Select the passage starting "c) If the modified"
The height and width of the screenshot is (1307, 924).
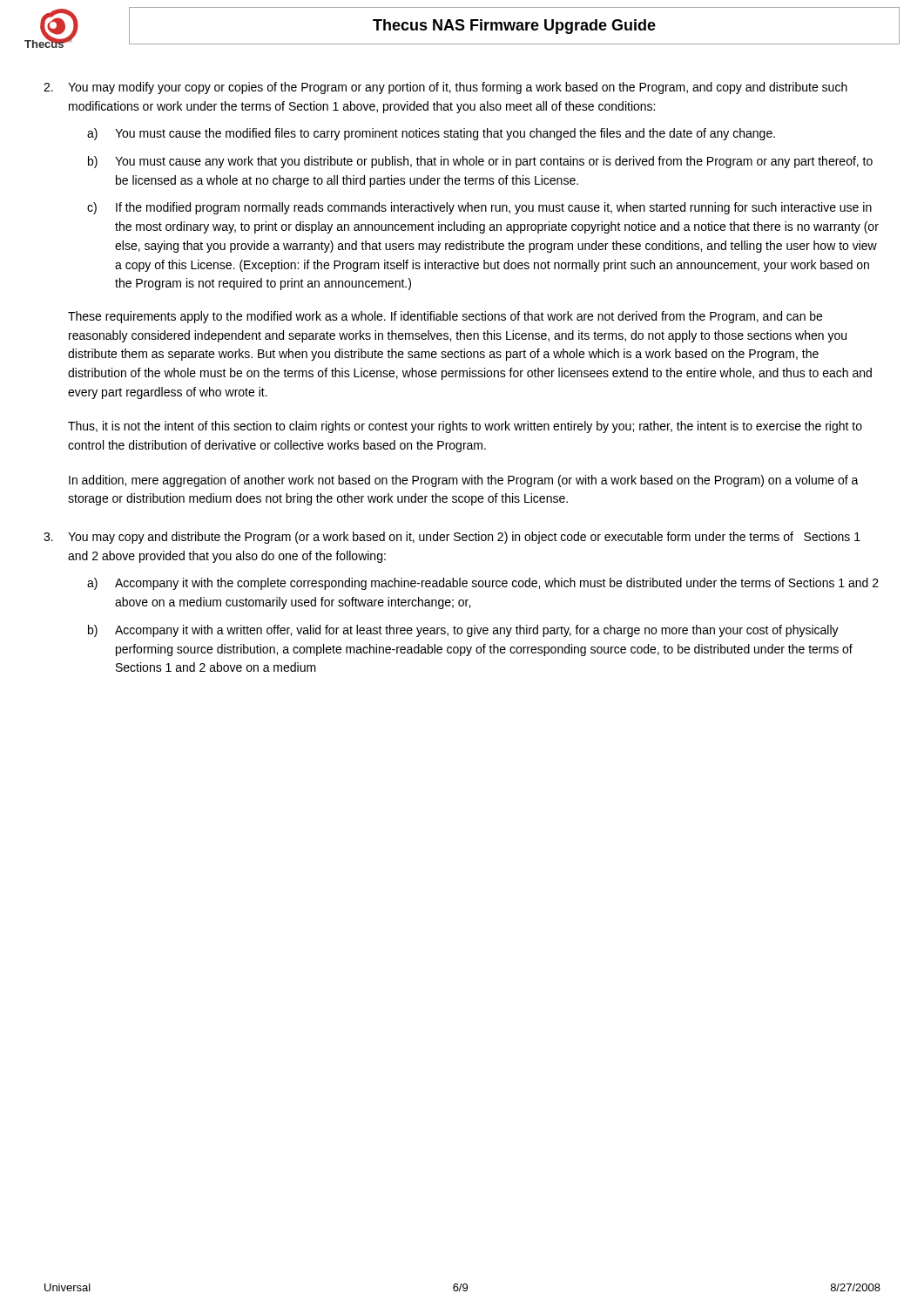pos(484,246)
